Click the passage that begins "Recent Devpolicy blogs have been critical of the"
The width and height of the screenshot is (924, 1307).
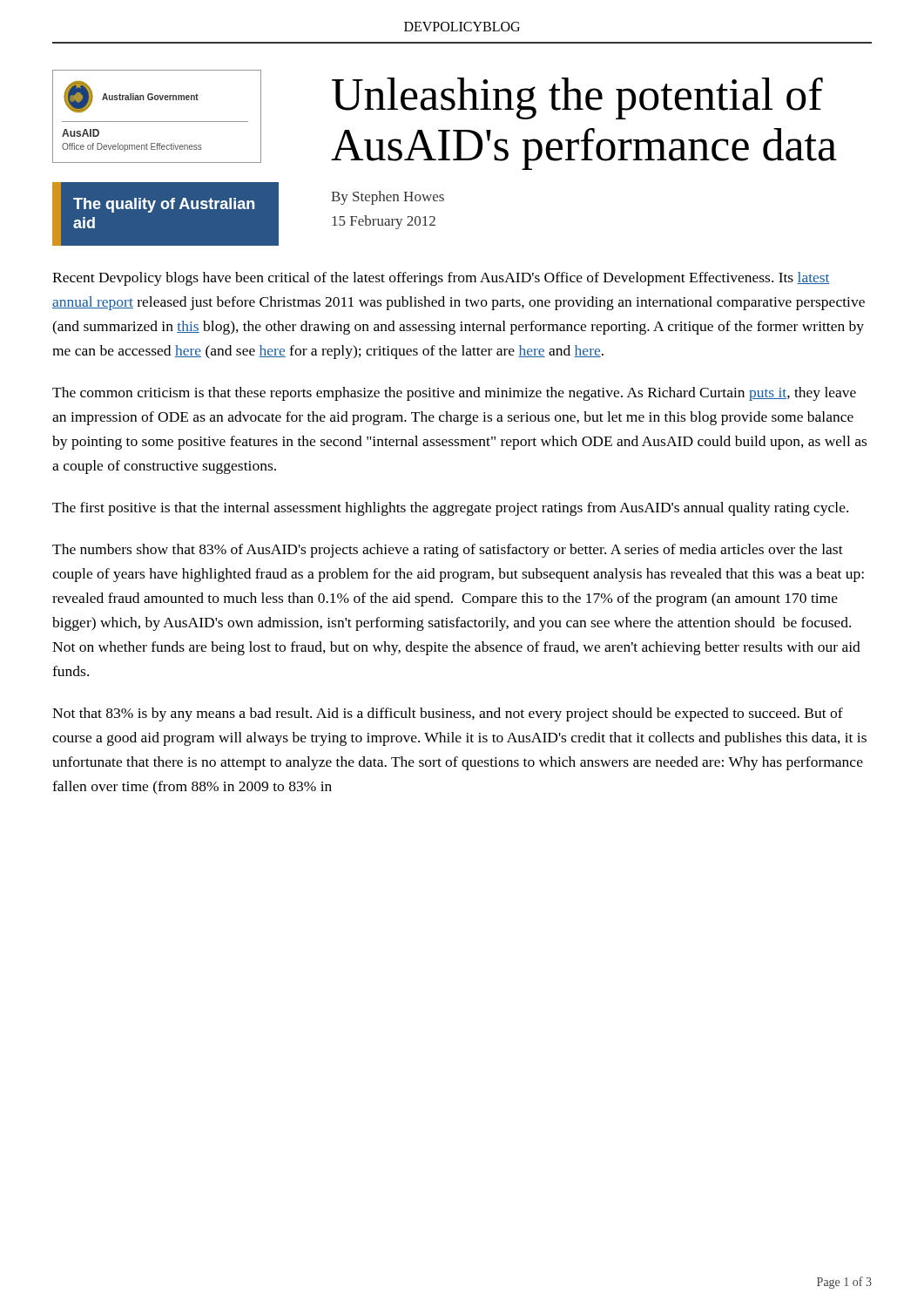click(462, 313)
